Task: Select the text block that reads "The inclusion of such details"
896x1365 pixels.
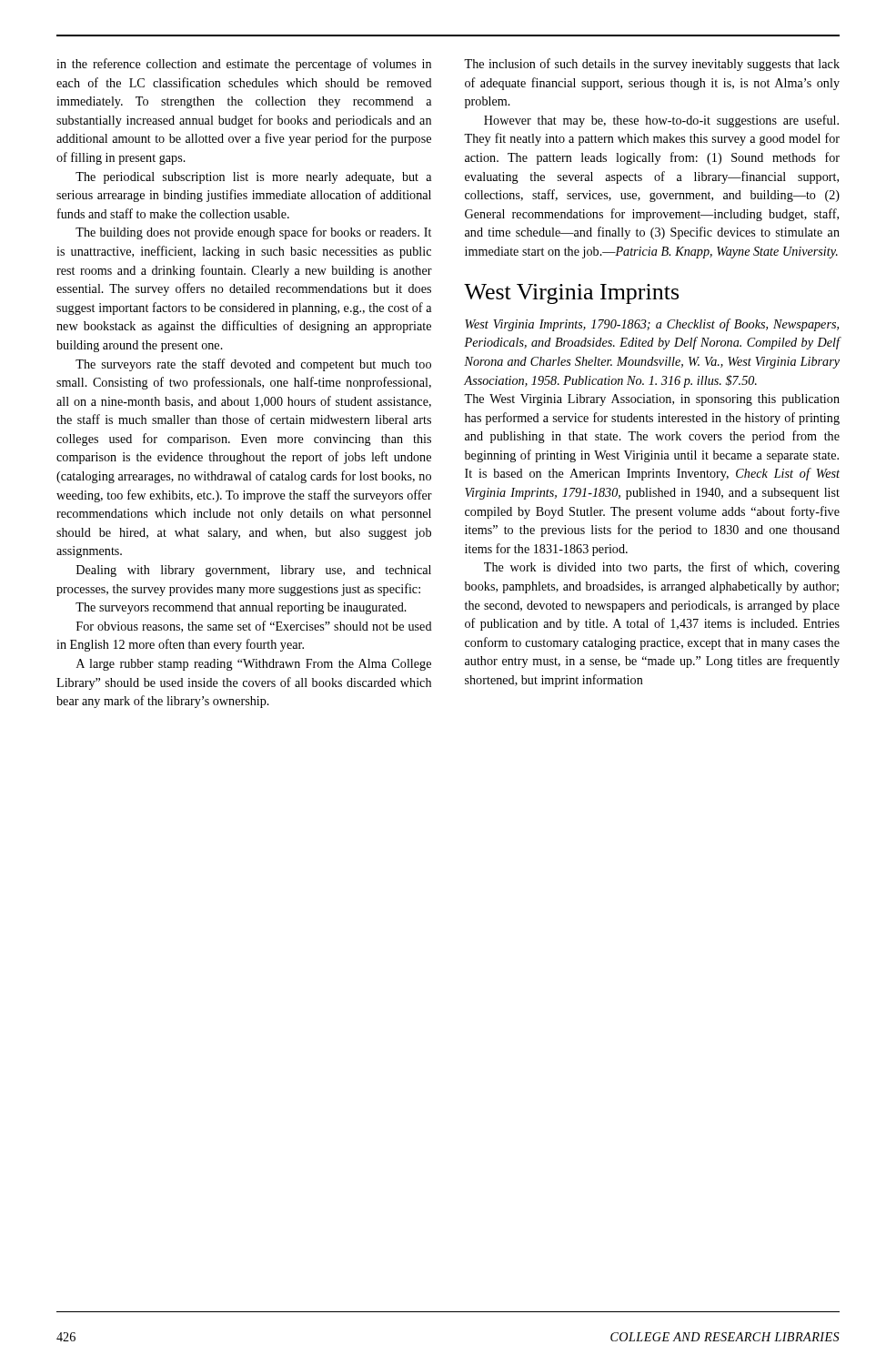Action: coord(652,158)
